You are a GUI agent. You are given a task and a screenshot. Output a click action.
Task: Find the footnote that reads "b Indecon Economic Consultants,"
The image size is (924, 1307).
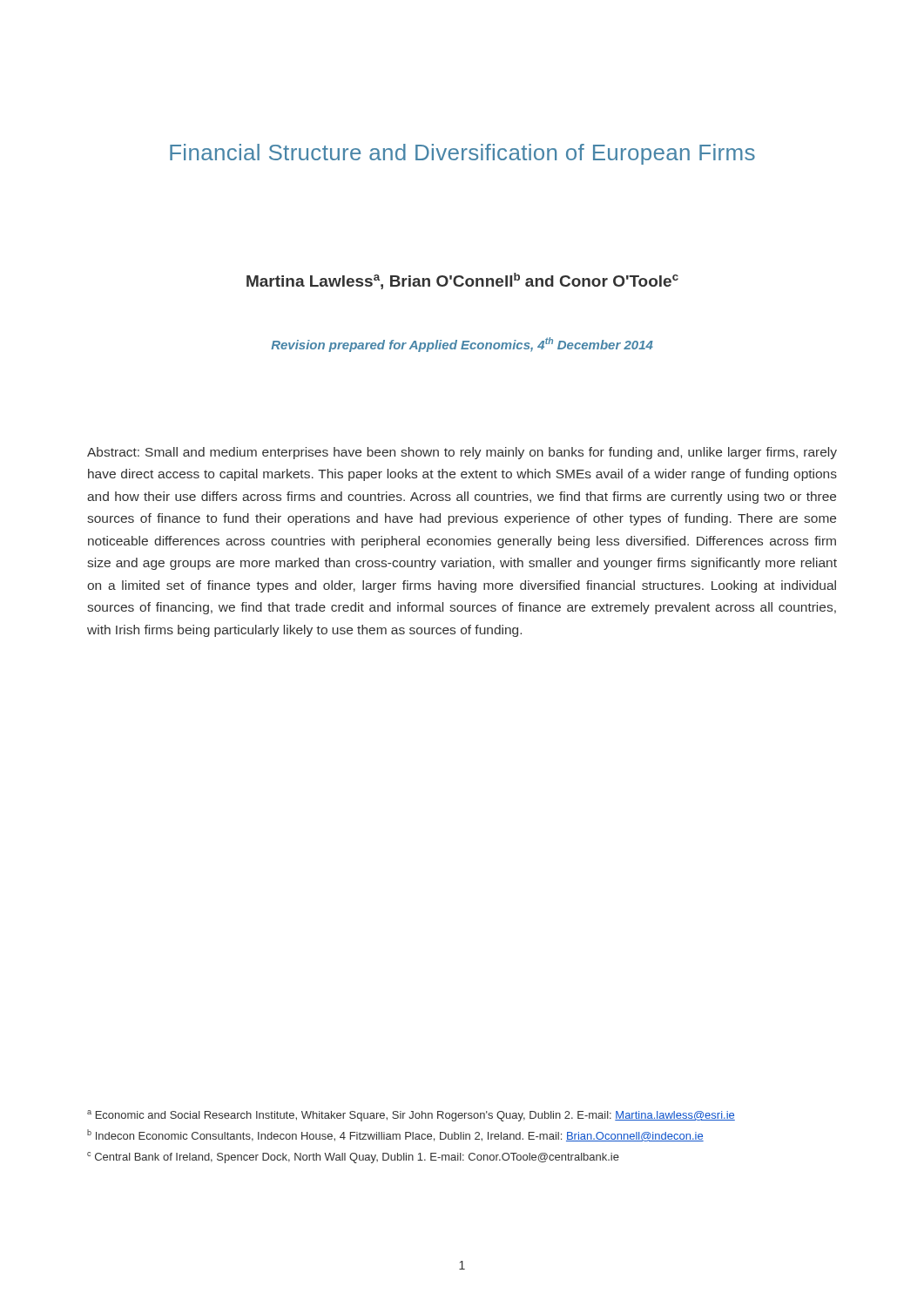[395, 1135]
